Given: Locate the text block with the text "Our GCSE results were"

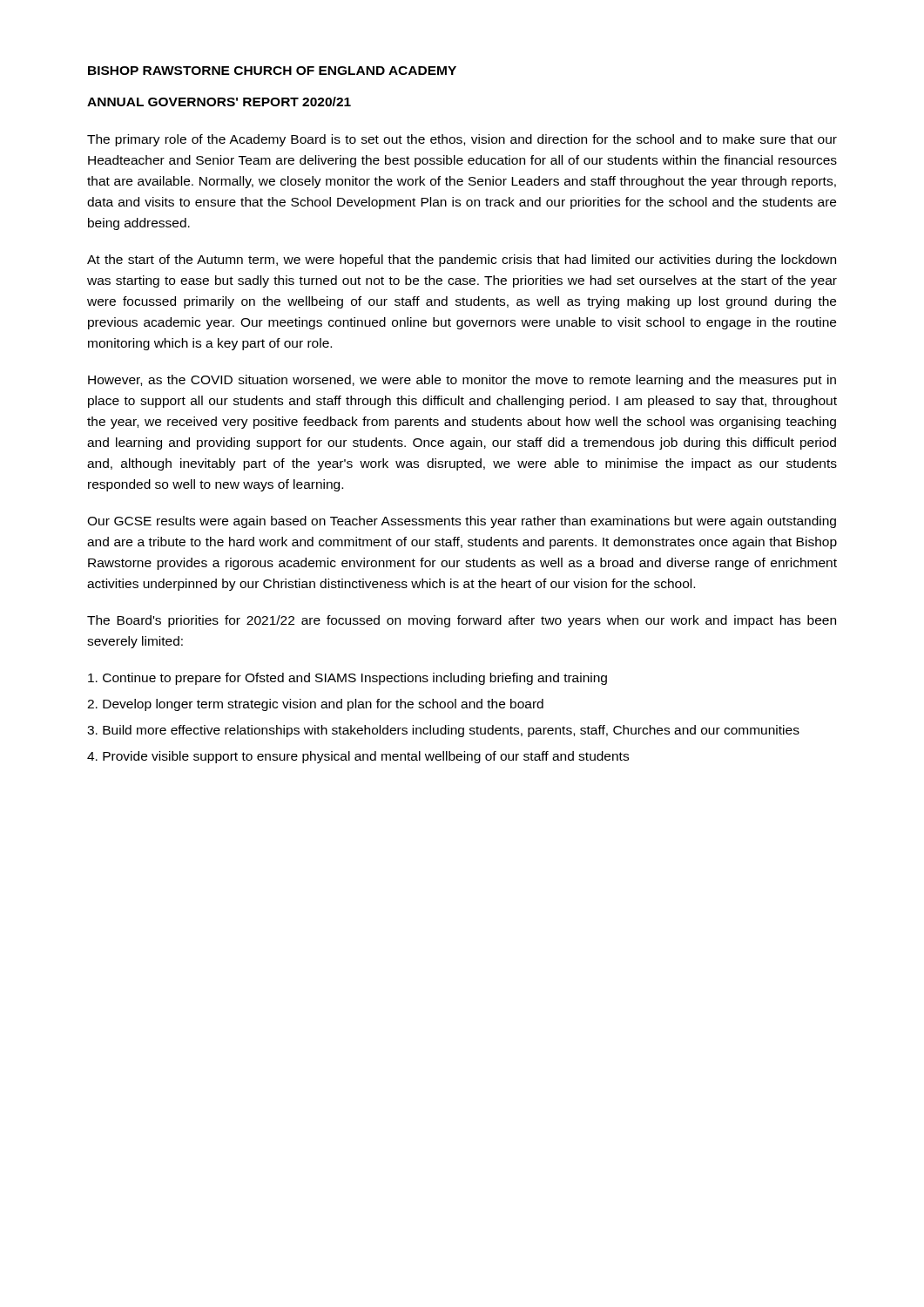Looking at the screenshot, I should [462, 552].
